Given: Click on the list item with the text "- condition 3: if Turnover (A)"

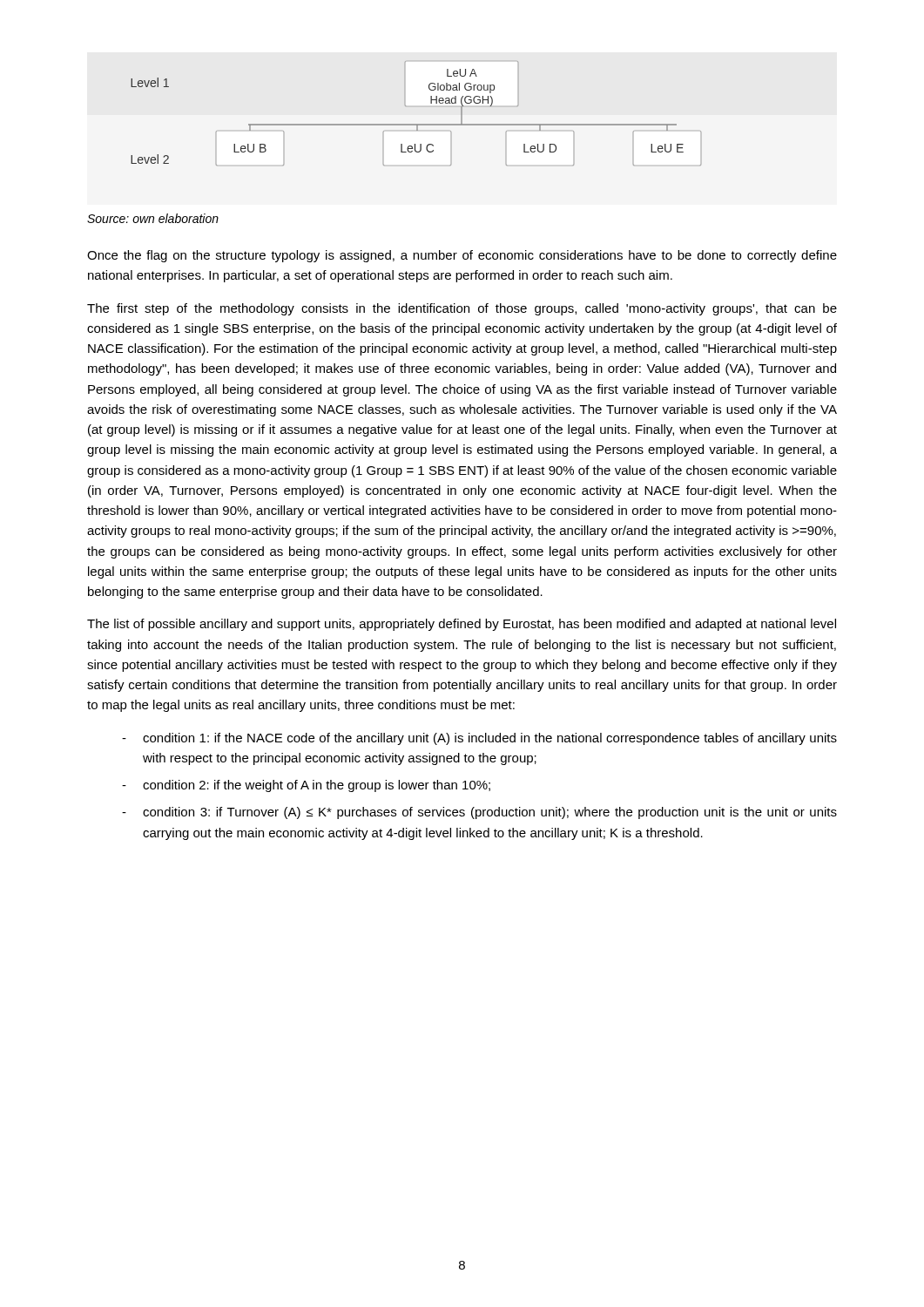Looking at the screenshot, I should pos(479,822).
